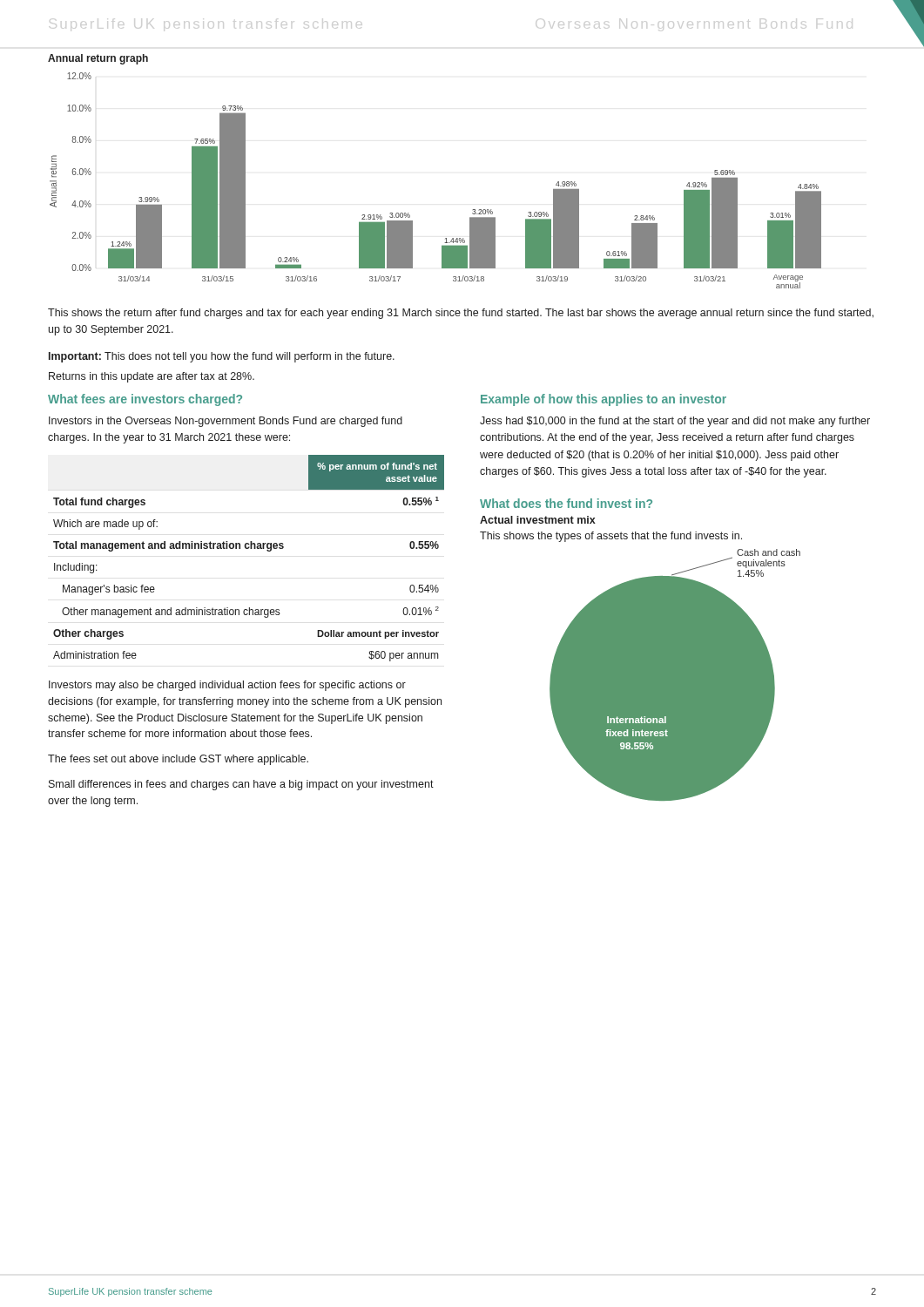Select the text block starting "The fees set"
Image resolution: width=924 pixels, height=1307 pixels.
click(178, 759)
